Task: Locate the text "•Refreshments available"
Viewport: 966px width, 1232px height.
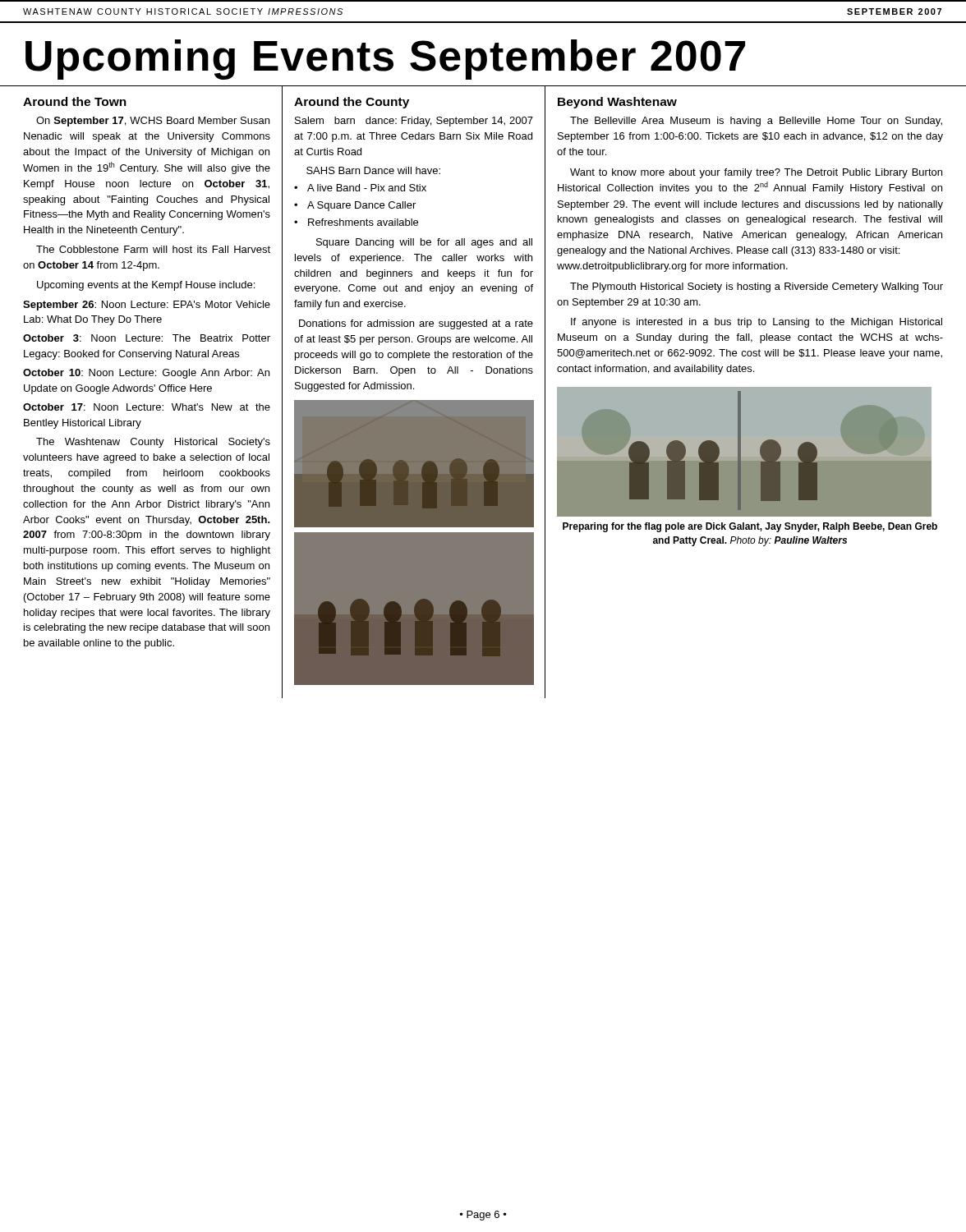Action: [356, 223]
